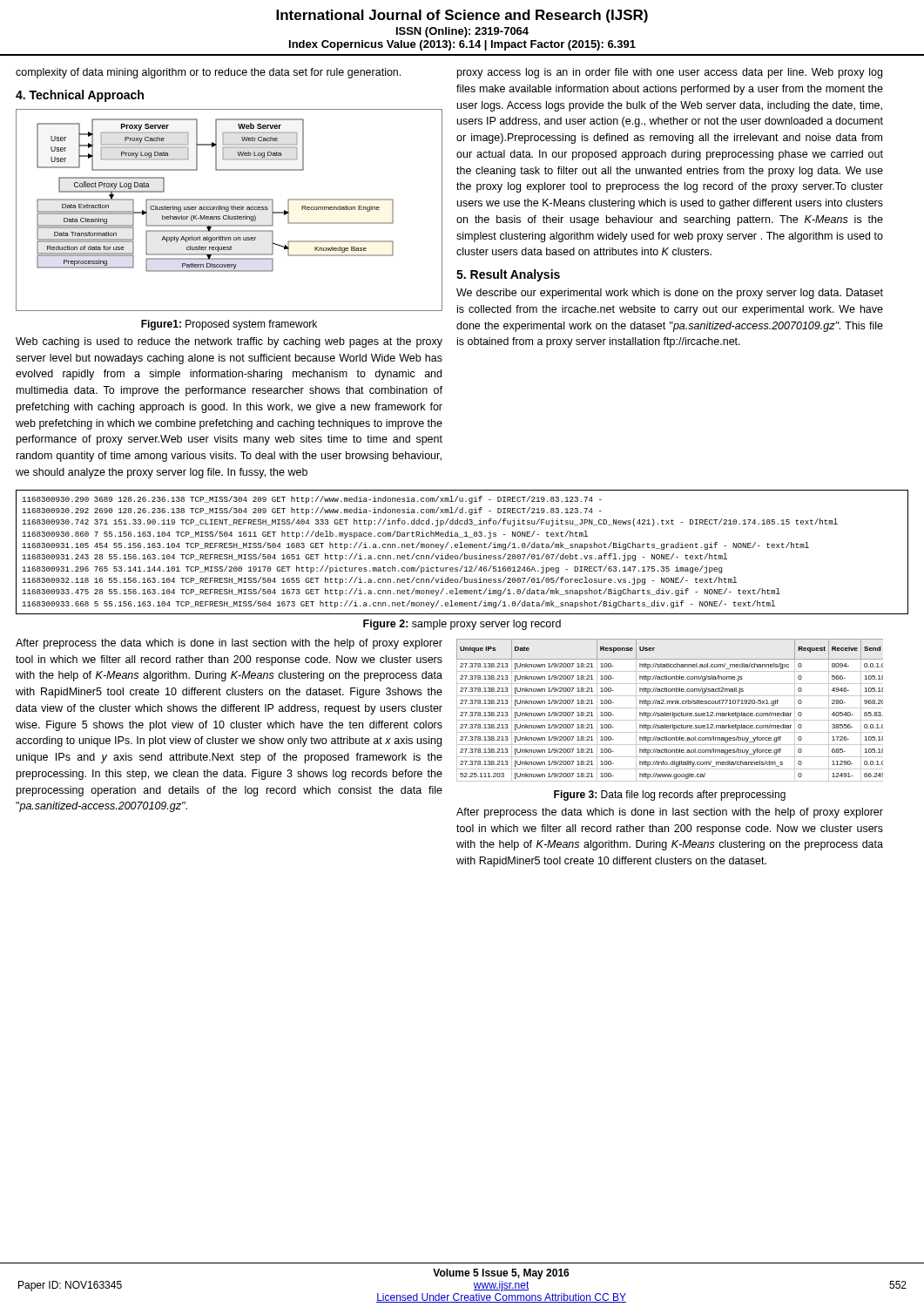Select the flowchart
The image size is (924, 1307).
229,210
